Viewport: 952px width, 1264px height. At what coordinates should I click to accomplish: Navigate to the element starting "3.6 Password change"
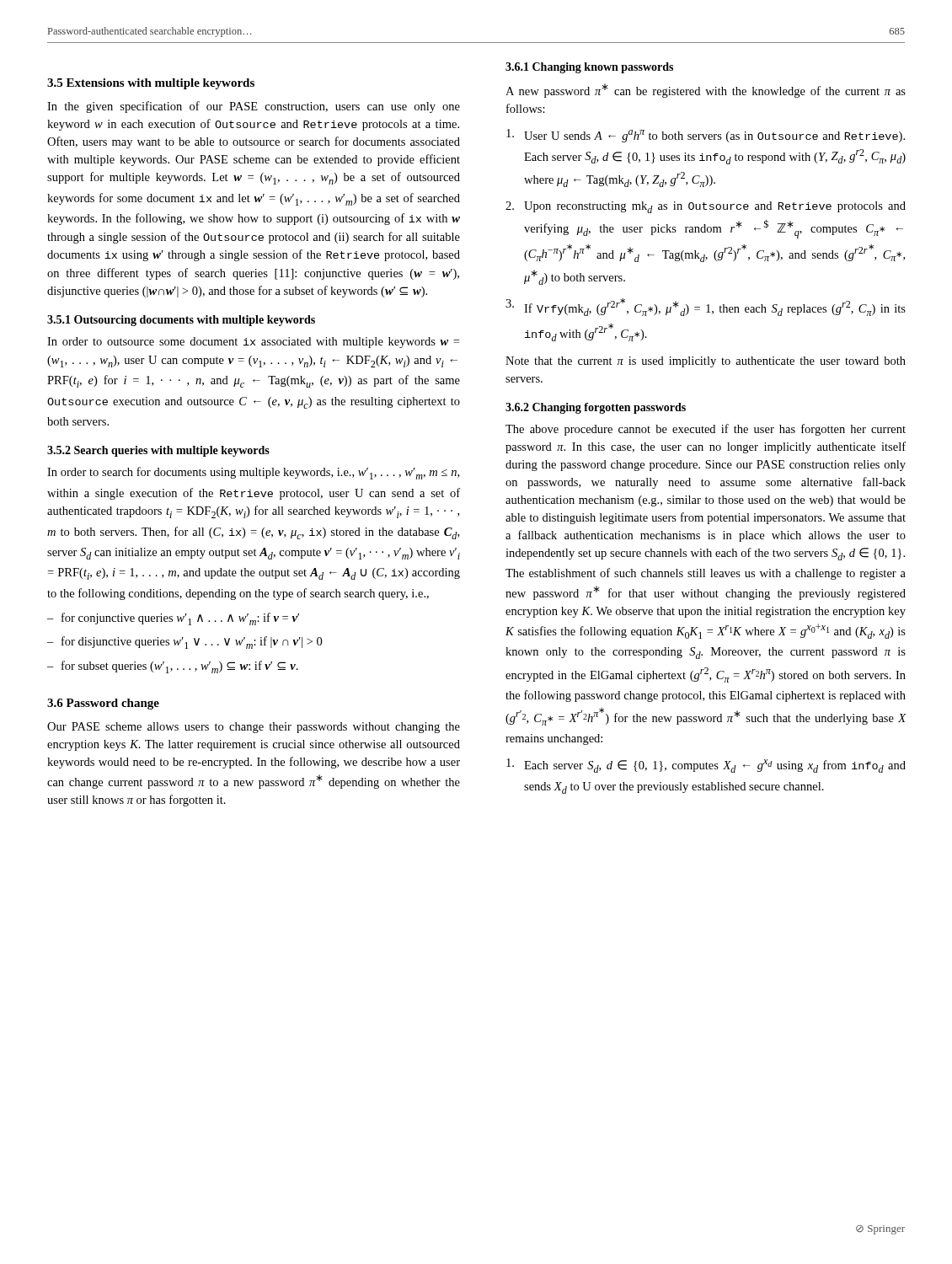[103, 704]
